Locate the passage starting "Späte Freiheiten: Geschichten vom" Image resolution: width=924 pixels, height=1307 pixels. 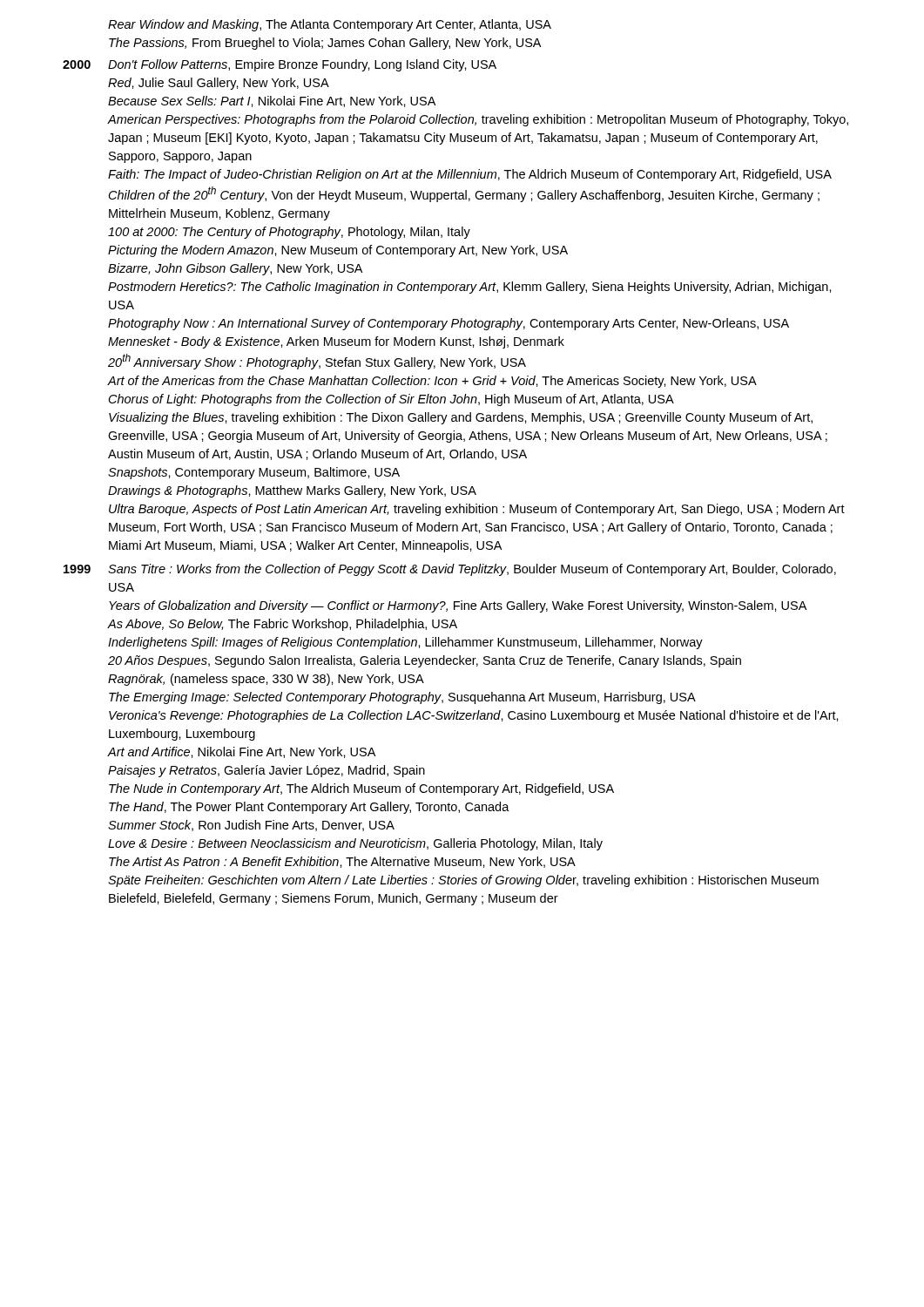[x=464, y=889]
